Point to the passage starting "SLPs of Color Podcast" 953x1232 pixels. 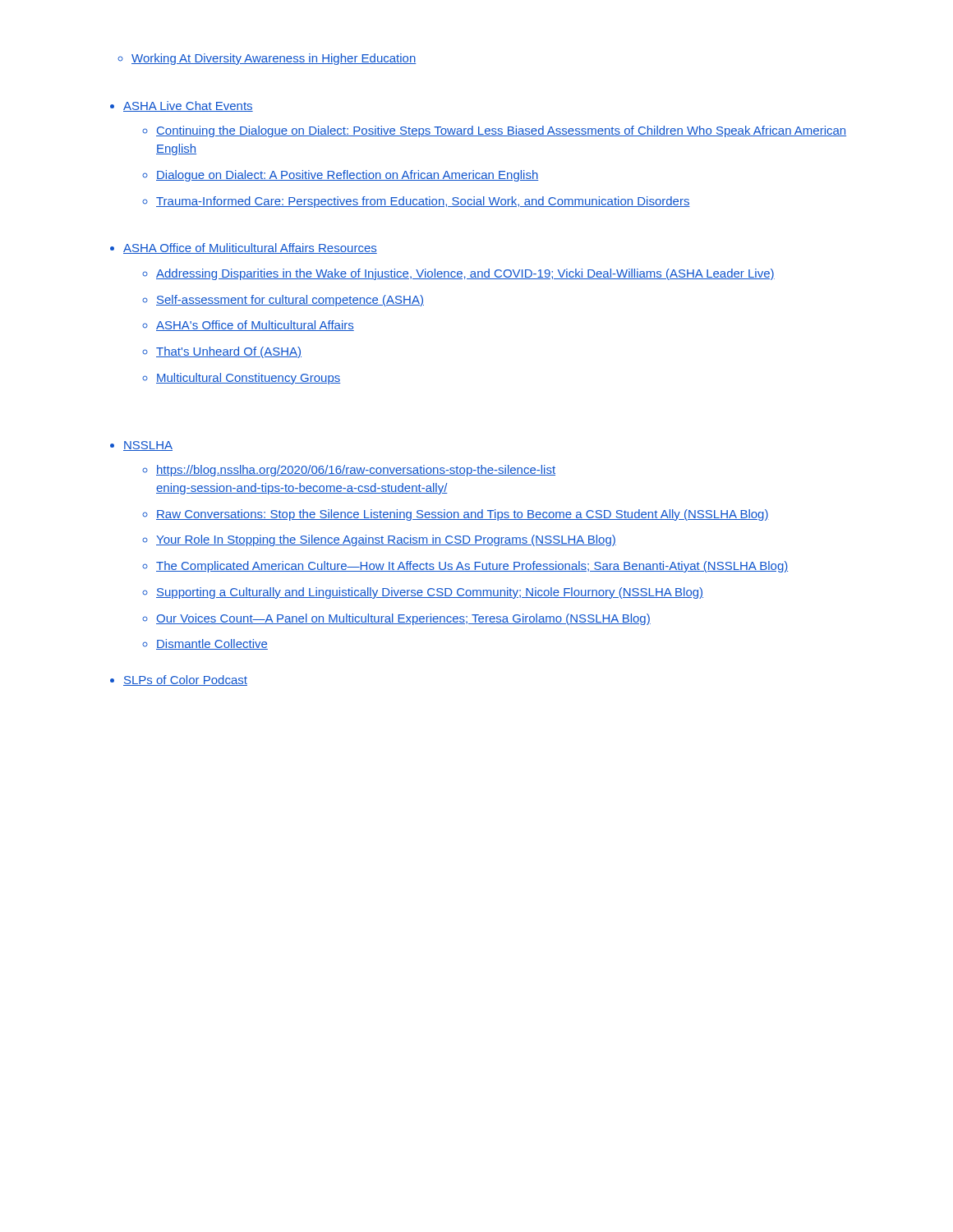[179, 680]
